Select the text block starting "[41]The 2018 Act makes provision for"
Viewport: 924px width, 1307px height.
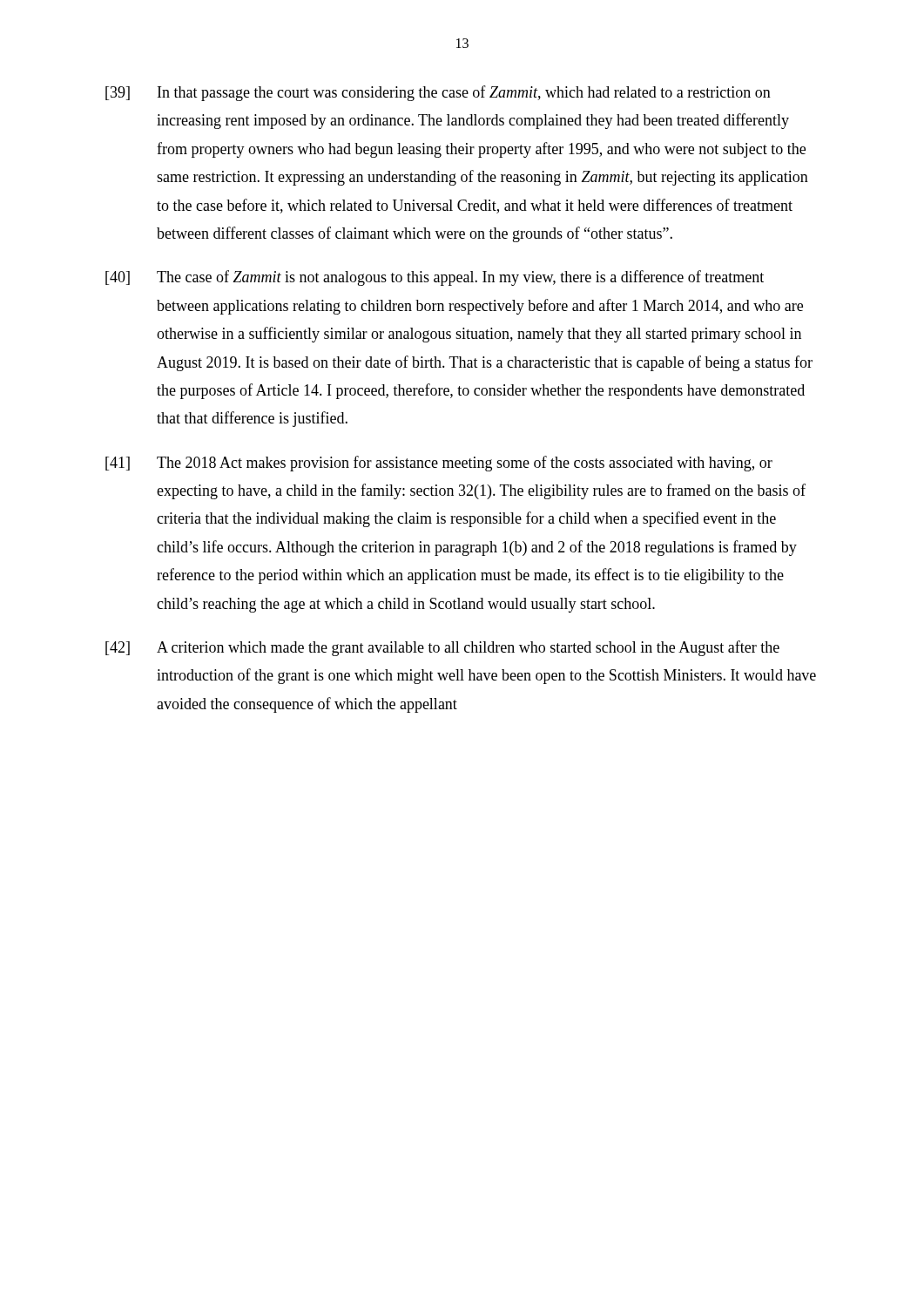(462, 533)
